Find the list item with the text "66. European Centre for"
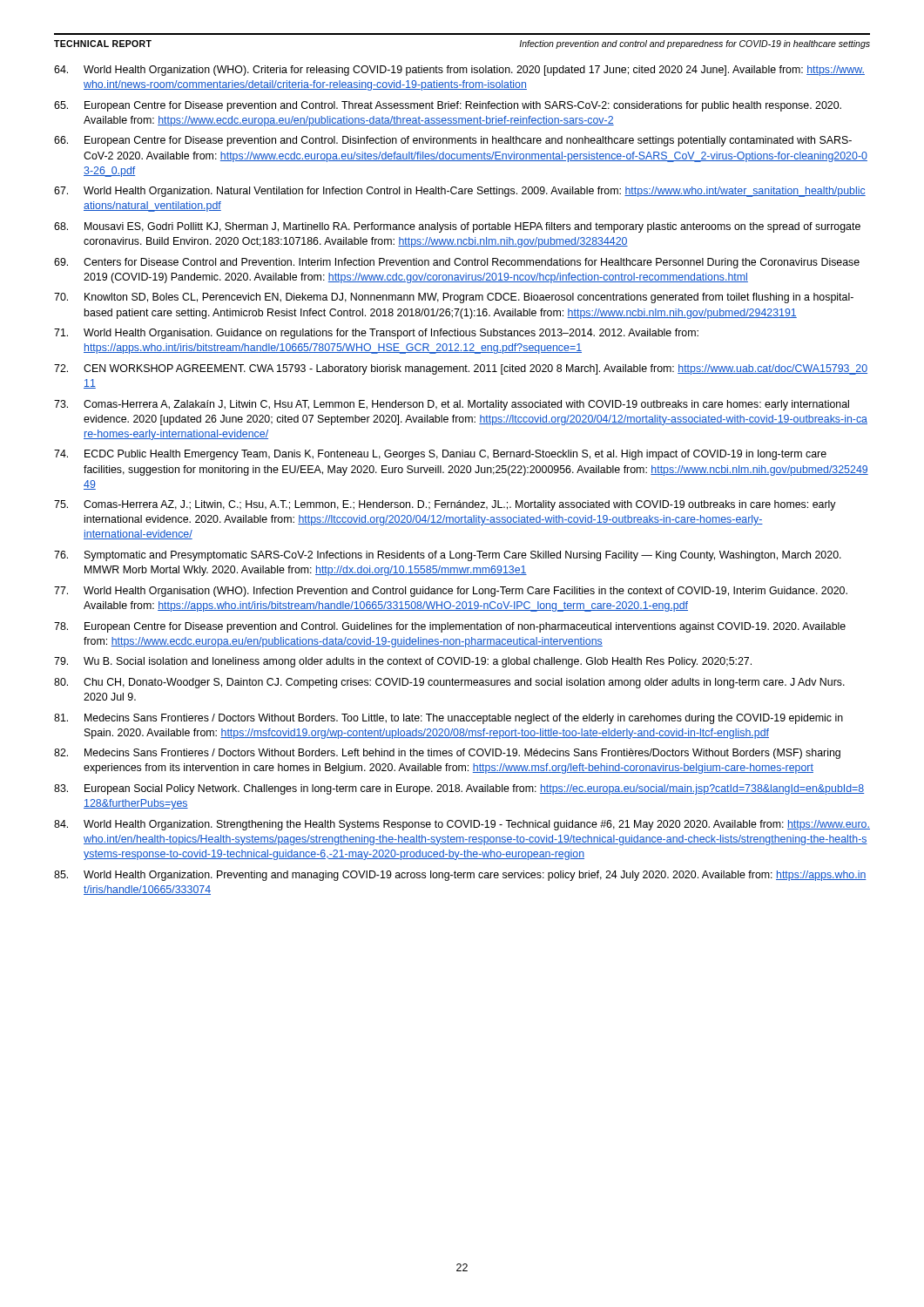924x1307 pixels. click(462, 156)
